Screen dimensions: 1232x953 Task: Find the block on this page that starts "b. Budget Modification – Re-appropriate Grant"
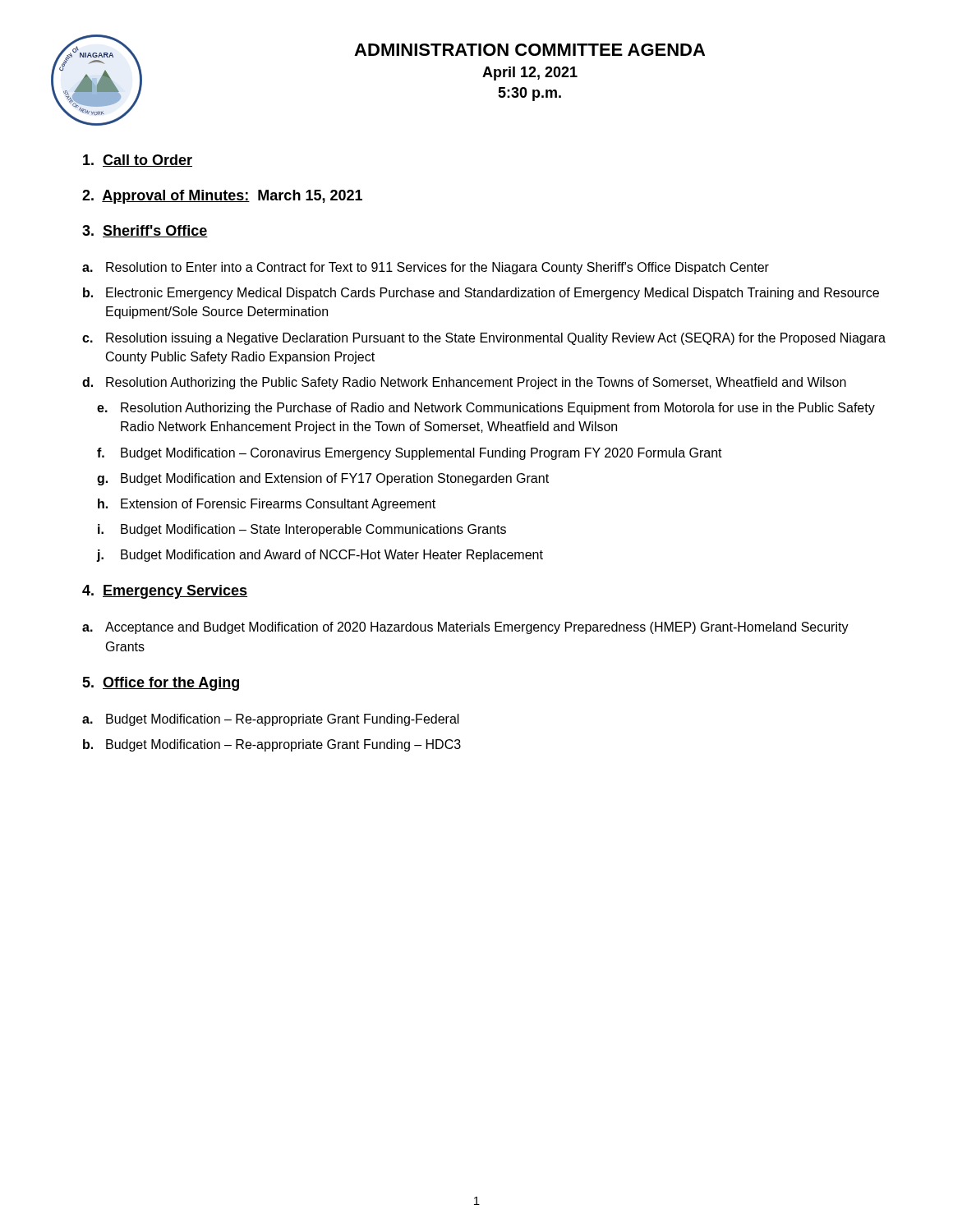[272, 745]
